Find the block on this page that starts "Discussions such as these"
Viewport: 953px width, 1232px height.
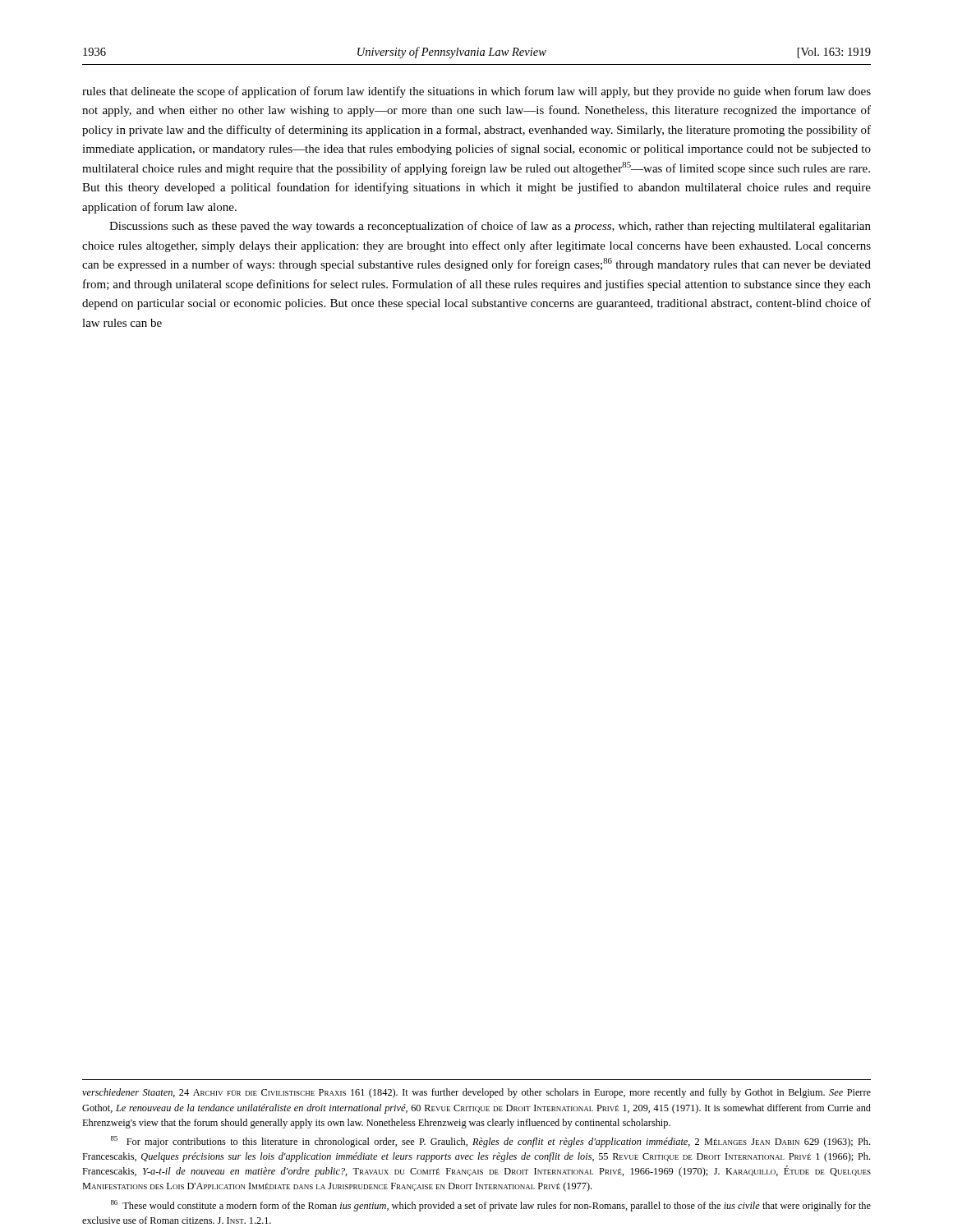(x=476, y=275)
